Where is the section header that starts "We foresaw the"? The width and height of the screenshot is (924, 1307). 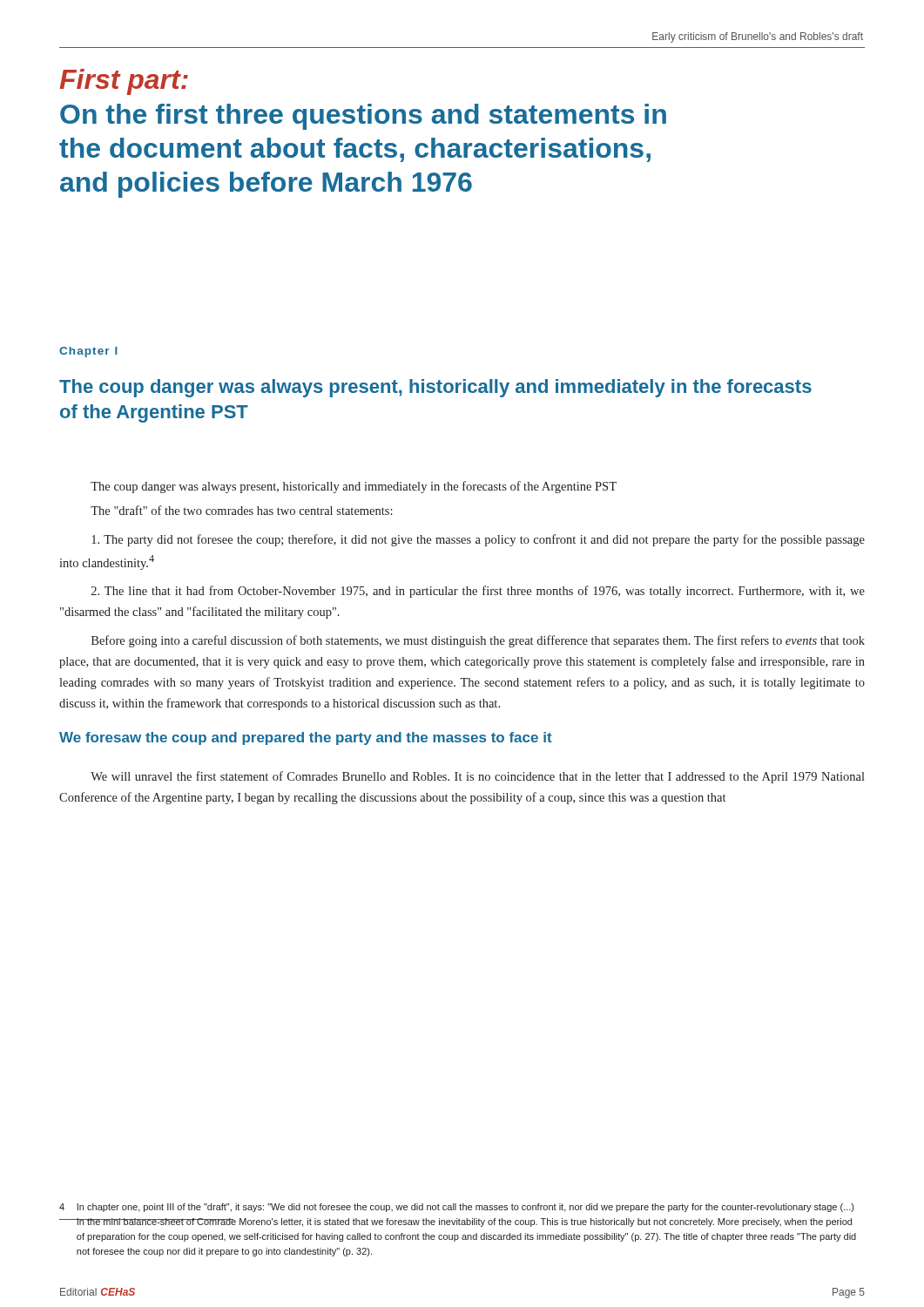(x=305, y=738)
